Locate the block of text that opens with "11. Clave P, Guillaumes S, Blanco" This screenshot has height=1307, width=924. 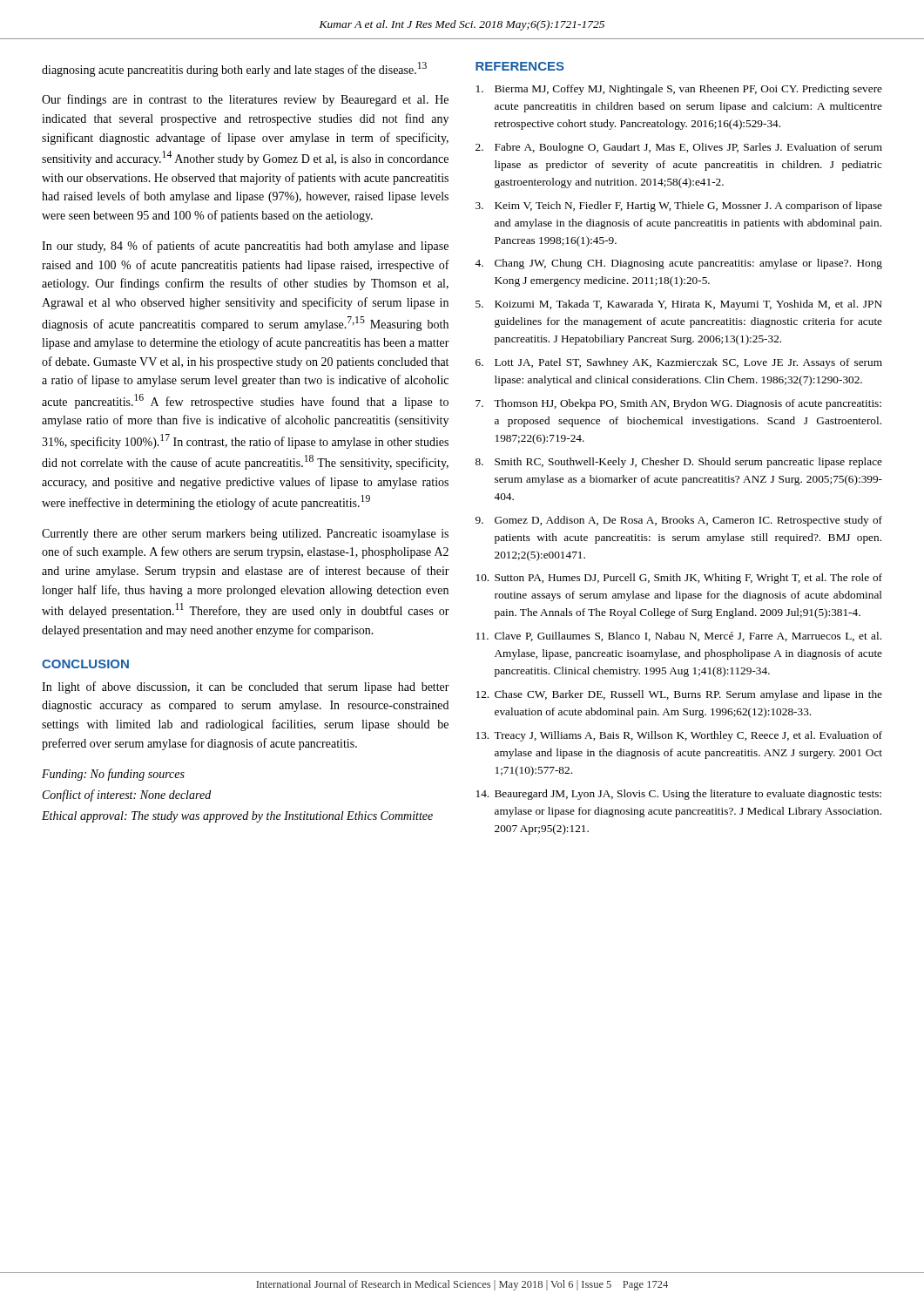click(x=679, y=654)
